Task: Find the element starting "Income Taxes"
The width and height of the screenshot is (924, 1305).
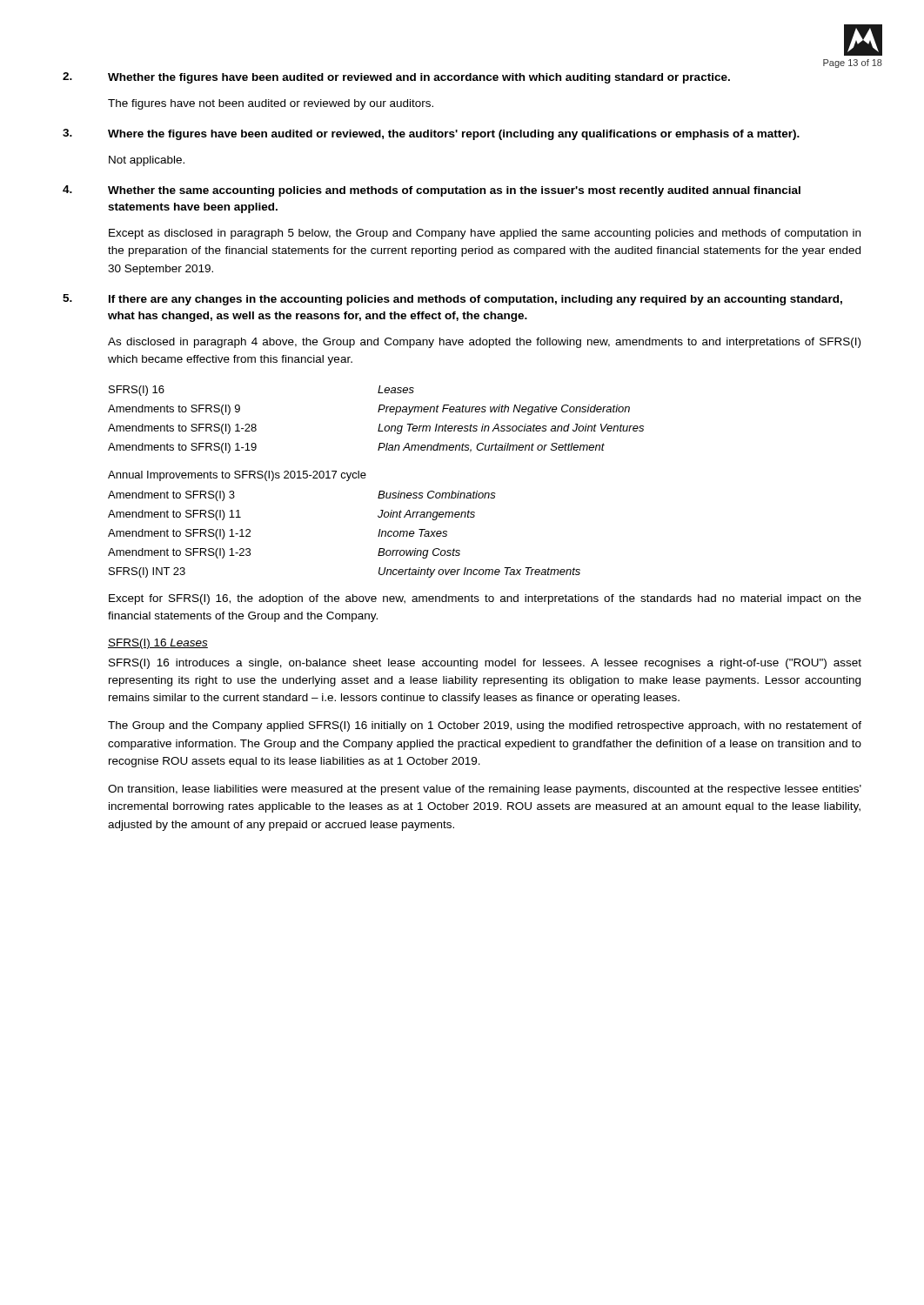Action: click(413, 533)
